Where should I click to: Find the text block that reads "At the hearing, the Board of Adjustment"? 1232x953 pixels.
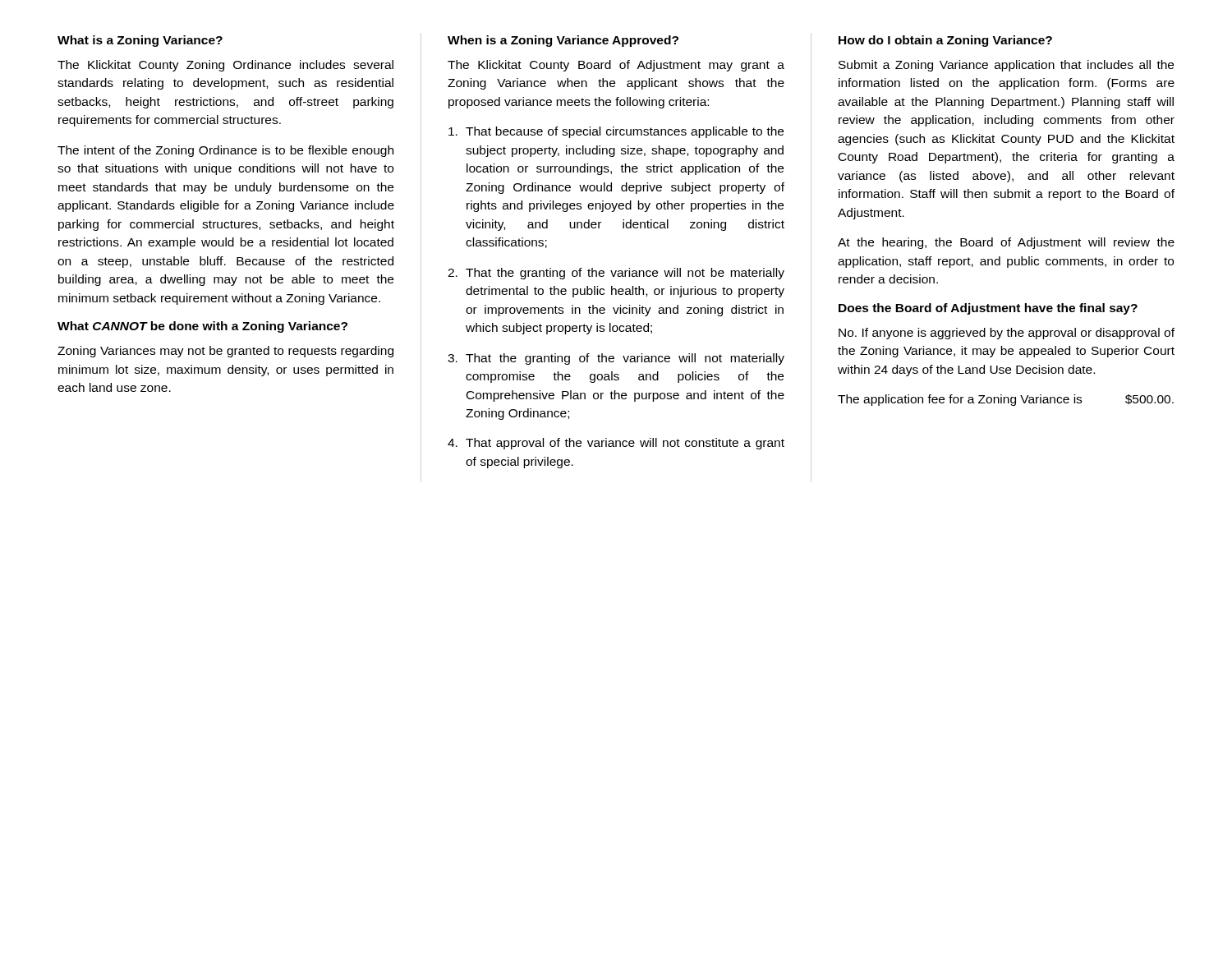pyautogui.click(x=1006, y=261)
